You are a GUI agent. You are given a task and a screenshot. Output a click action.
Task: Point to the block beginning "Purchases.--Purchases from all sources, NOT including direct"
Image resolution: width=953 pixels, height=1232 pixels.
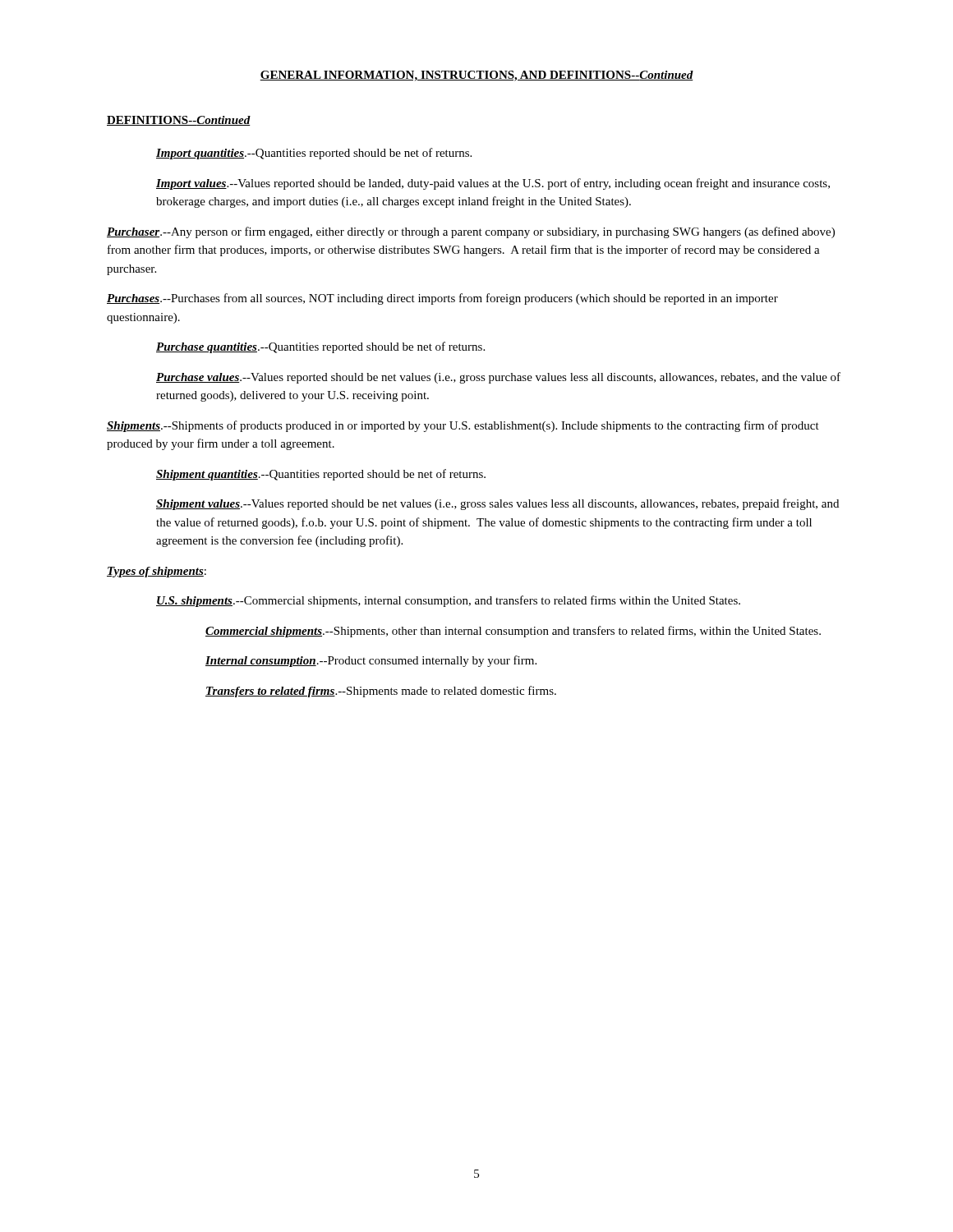pyautogui.click(x=442, y=307)
